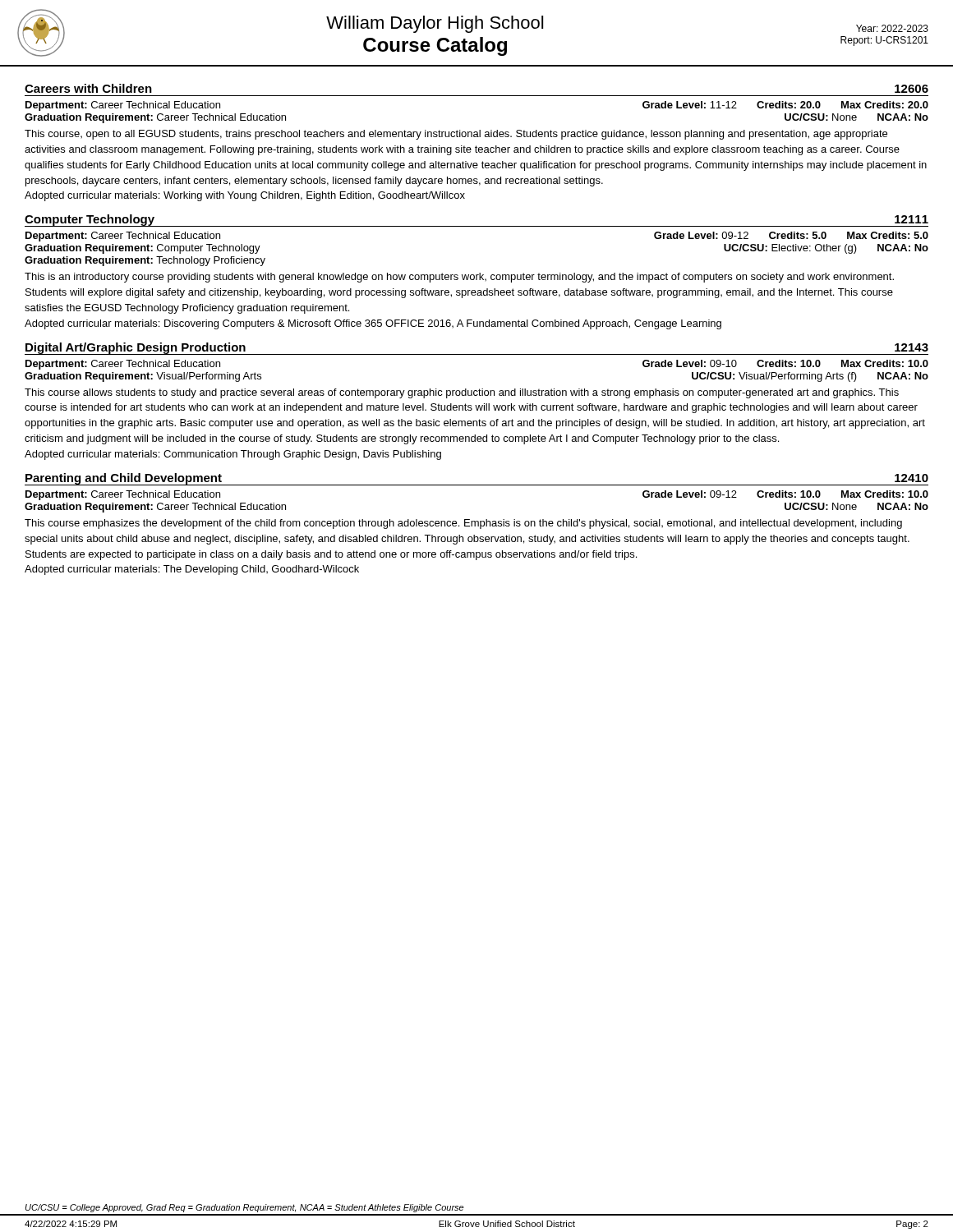The height and width of the screenshot is (1232, 953).
Task: Select the passage starting "Computer Technology 12111"
Action: pos(476,219)
